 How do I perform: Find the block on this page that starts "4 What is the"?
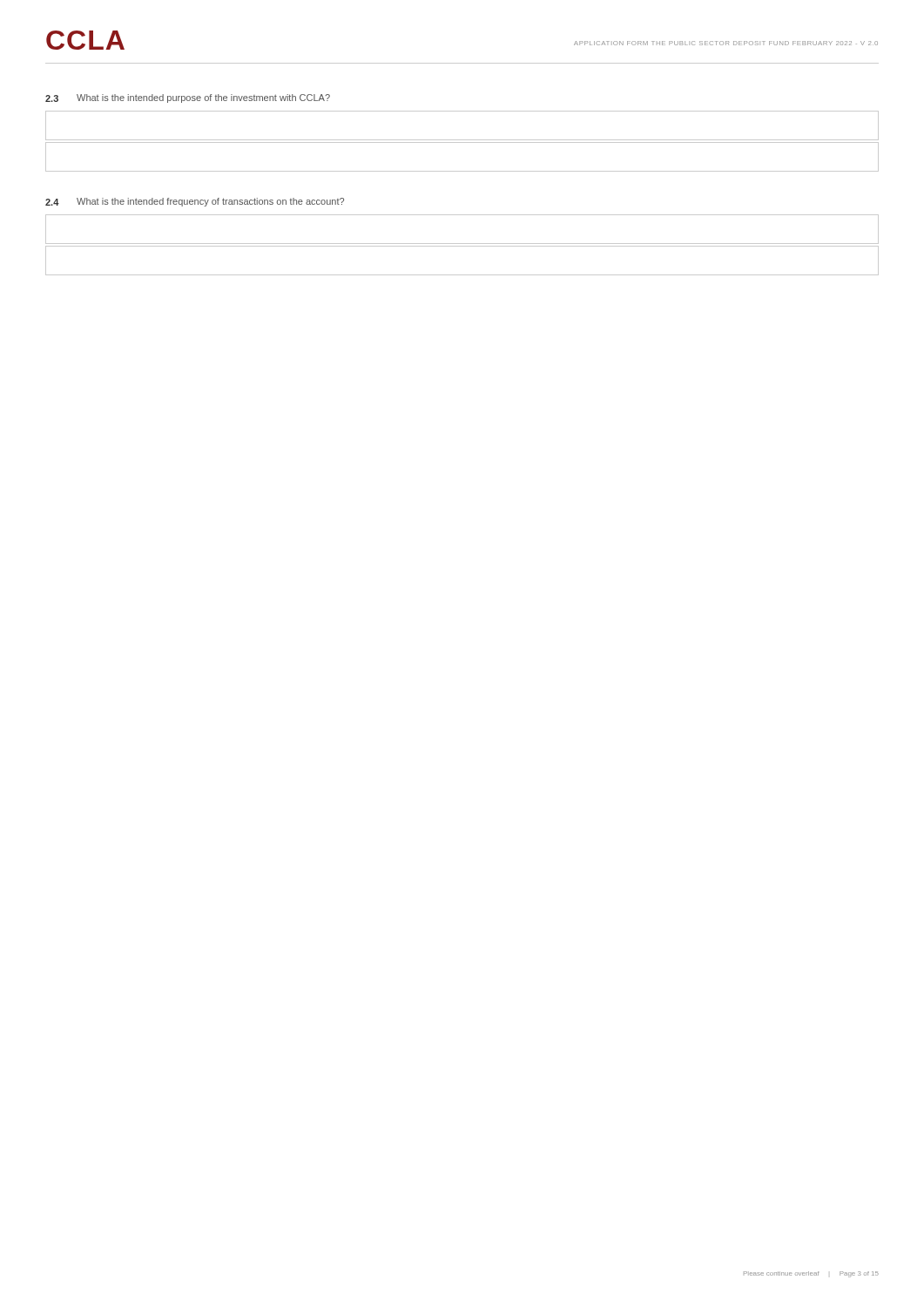coord(195,202)
